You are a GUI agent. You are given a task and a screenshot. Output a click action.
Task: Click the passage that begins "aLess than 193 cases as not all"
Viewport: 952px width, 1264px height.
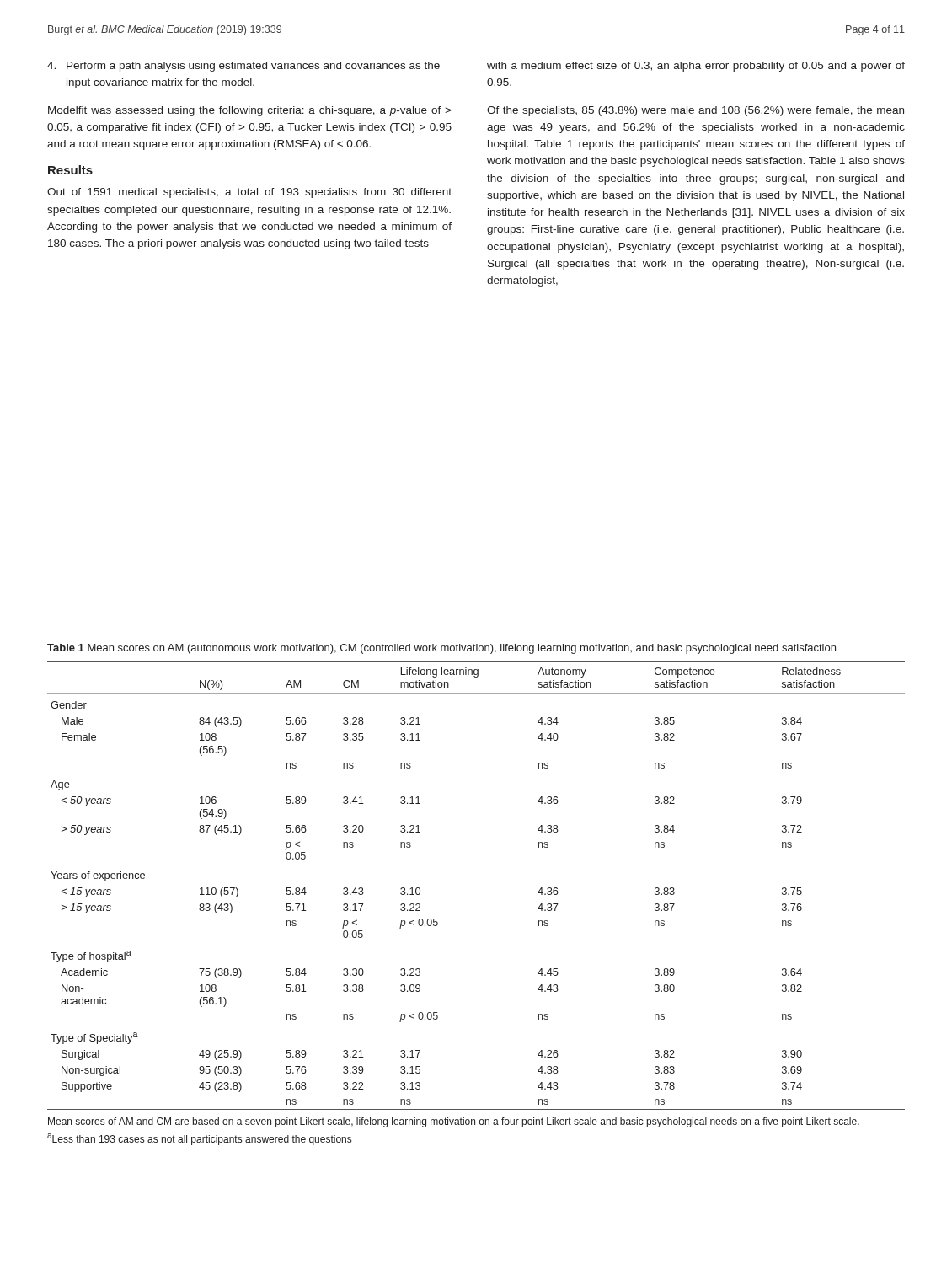coord(200,1138)
